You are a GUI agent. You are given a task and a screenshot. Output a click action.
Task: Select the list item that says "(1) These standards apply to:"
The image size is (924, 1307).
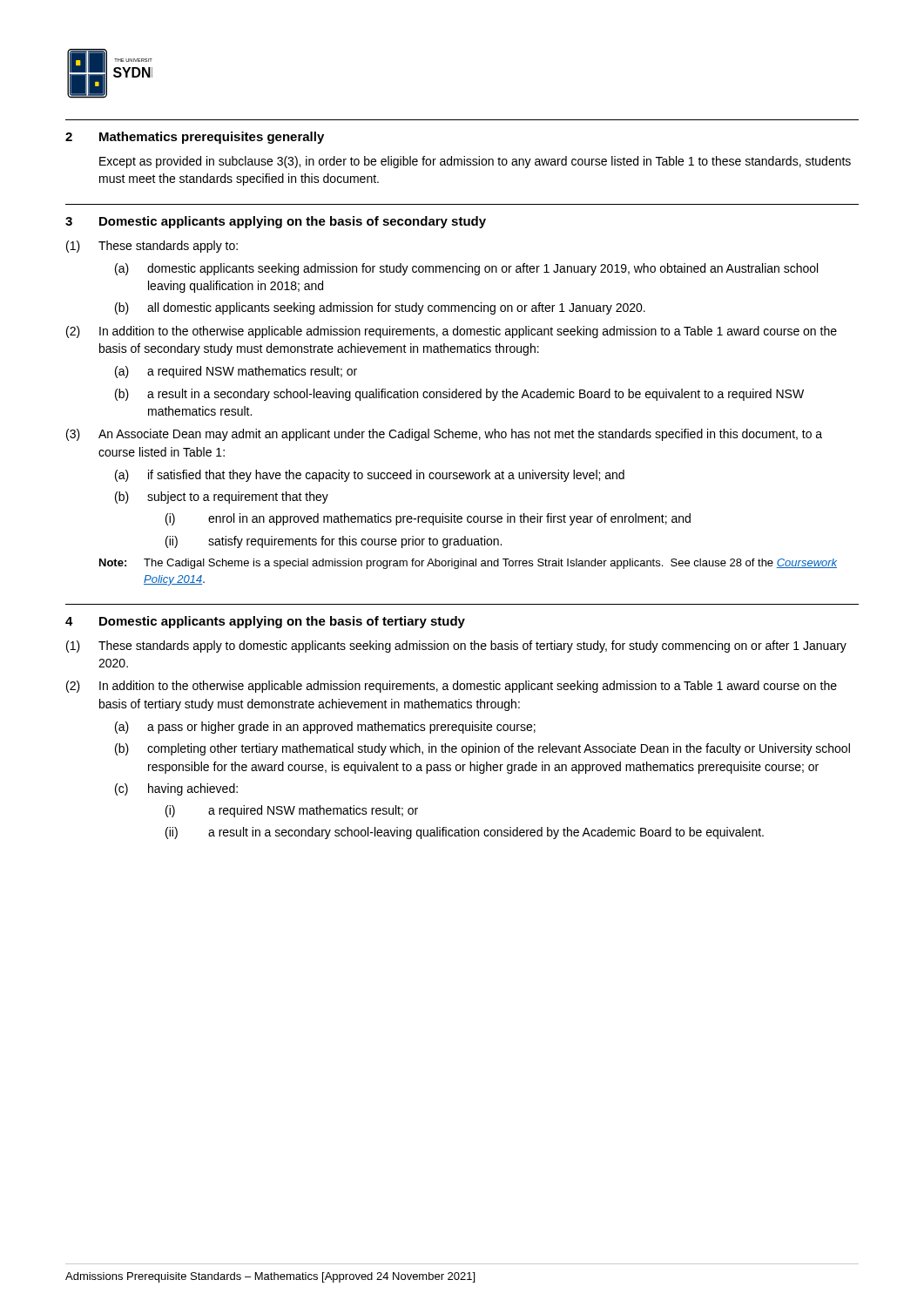tap(152, 247)
